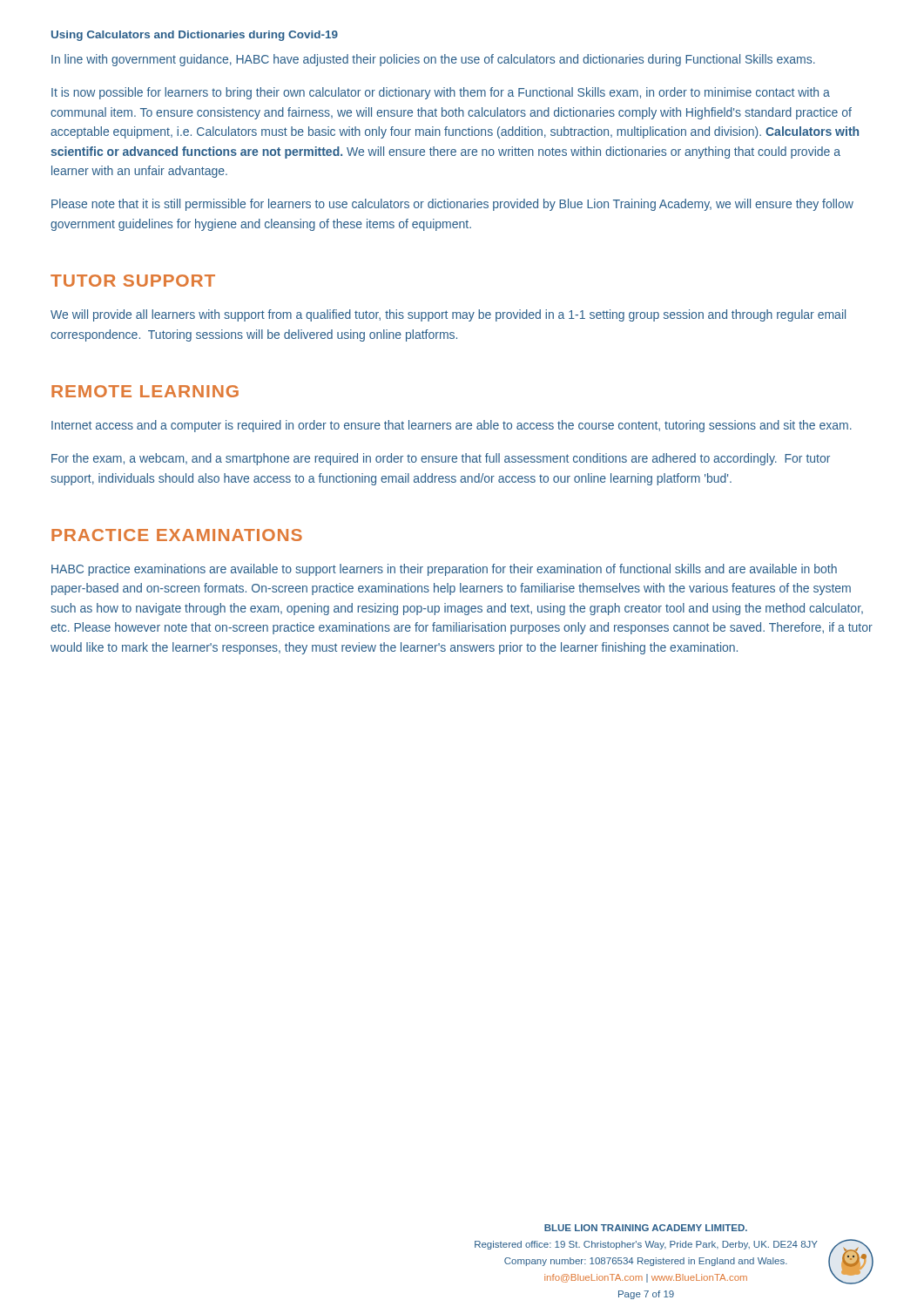Image resolution: width=924 pixels, height=1307 pixels.
Task: Find the block on this page that starts "Please note that it is still permissible for"
Action: [x=452, y=214]
